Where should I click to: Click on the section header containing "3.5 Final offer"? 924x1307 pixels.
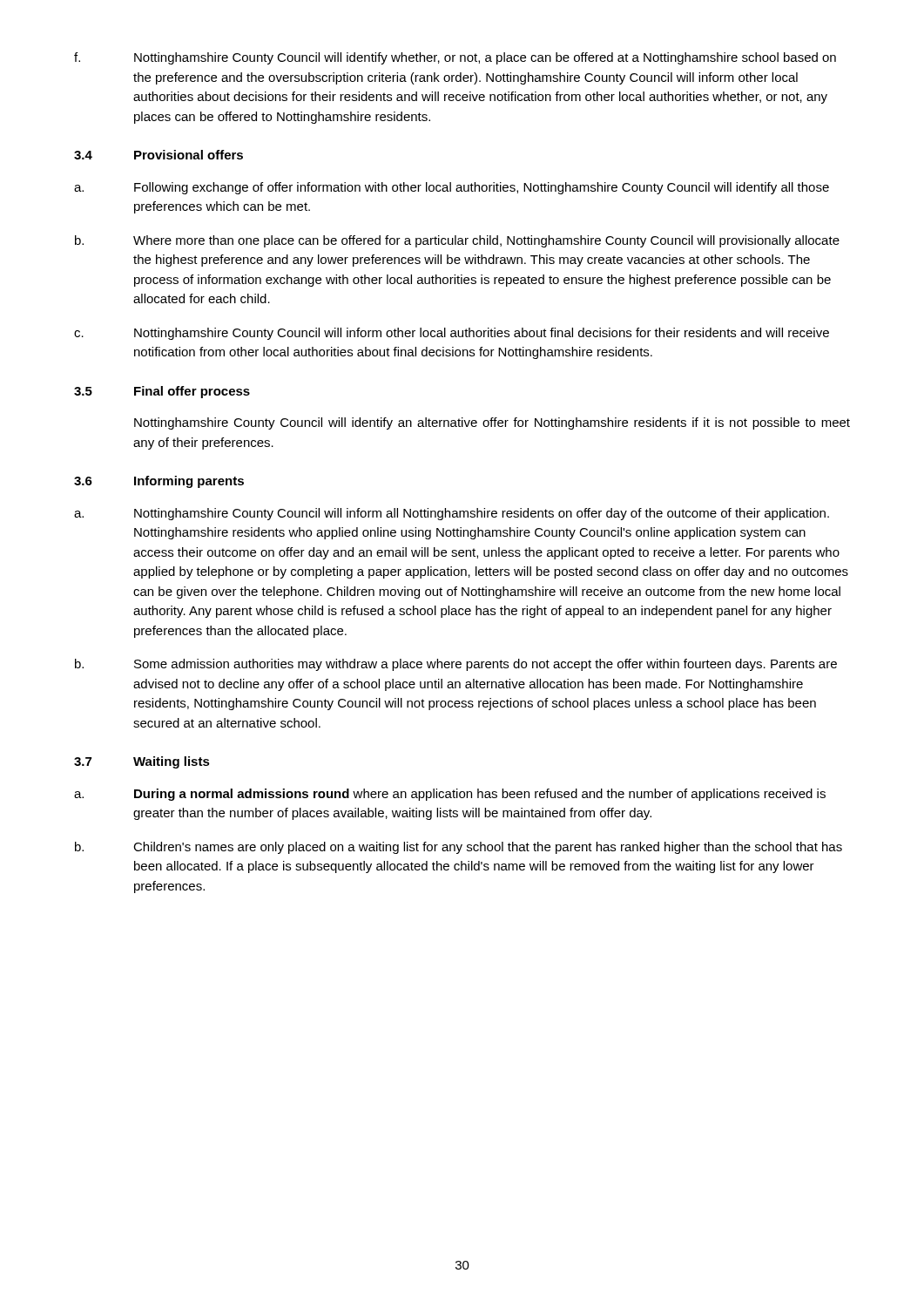coord(162,391)
